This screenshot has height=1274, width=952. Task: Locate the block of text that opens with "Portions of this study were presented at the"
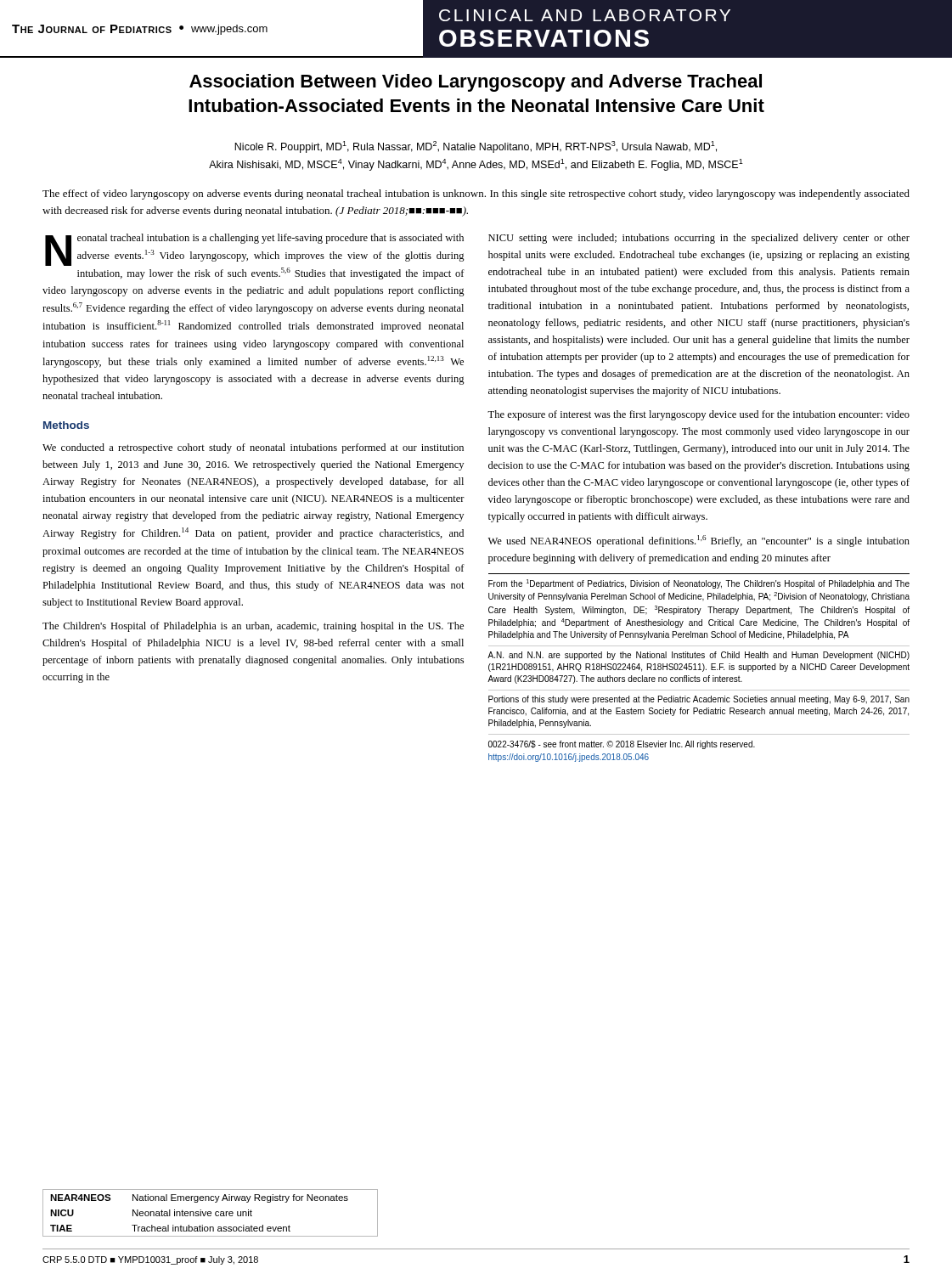tap(699, 712)
